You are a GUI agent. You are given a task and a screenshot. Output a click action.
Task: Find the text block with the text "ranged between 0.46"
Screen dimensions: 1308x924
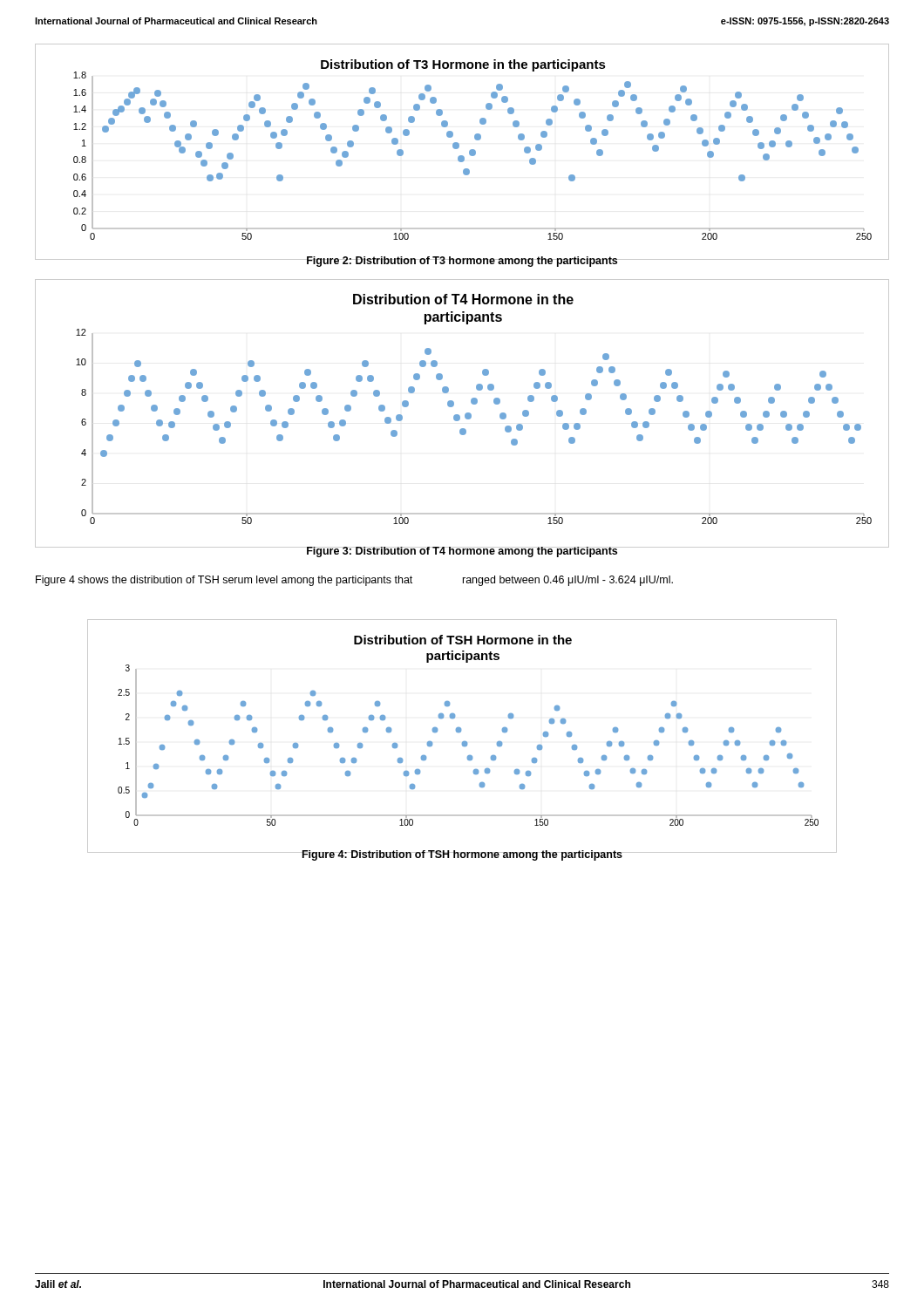568,580
